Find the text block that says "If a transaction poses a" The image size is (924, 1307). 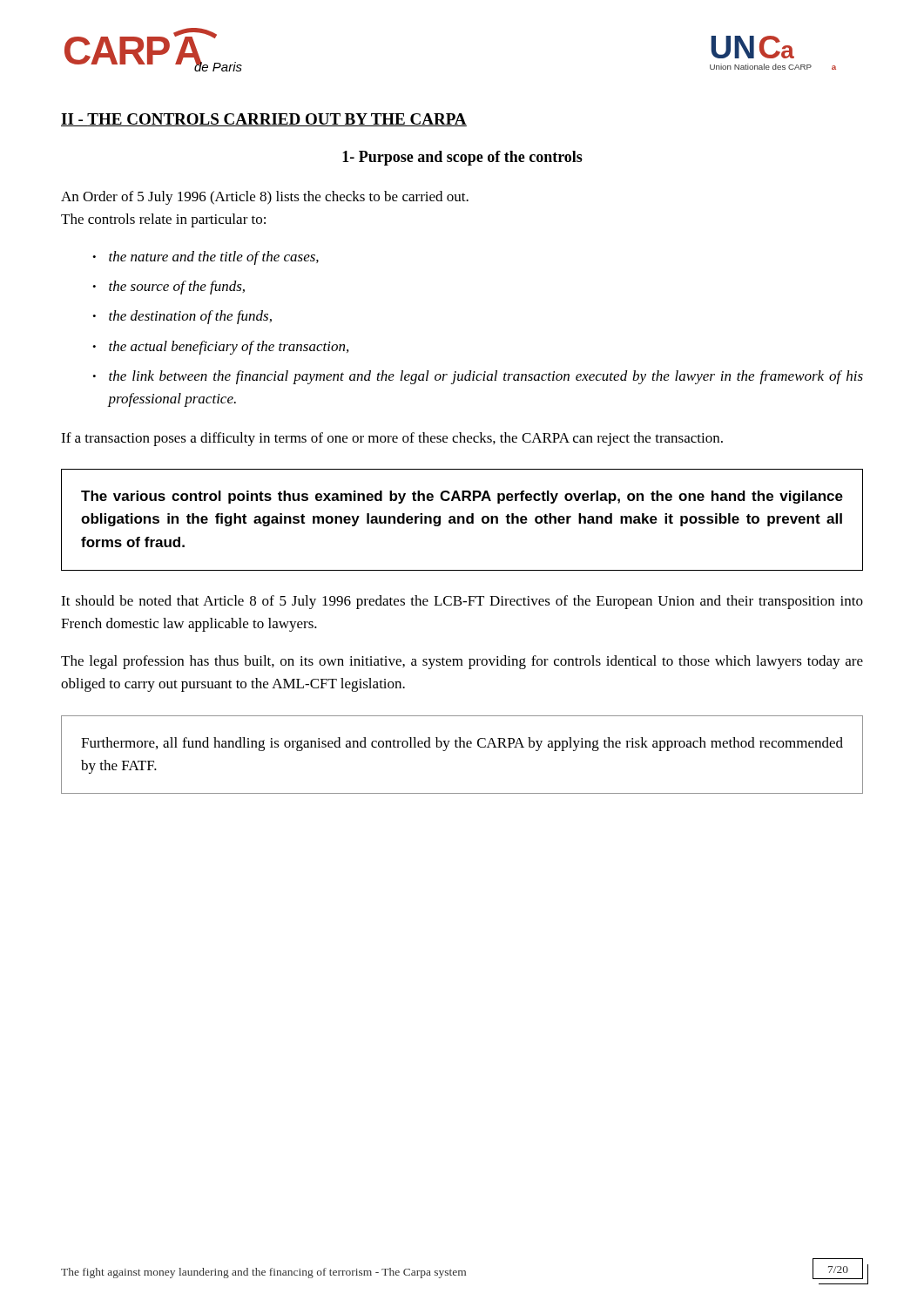point(392,438)
